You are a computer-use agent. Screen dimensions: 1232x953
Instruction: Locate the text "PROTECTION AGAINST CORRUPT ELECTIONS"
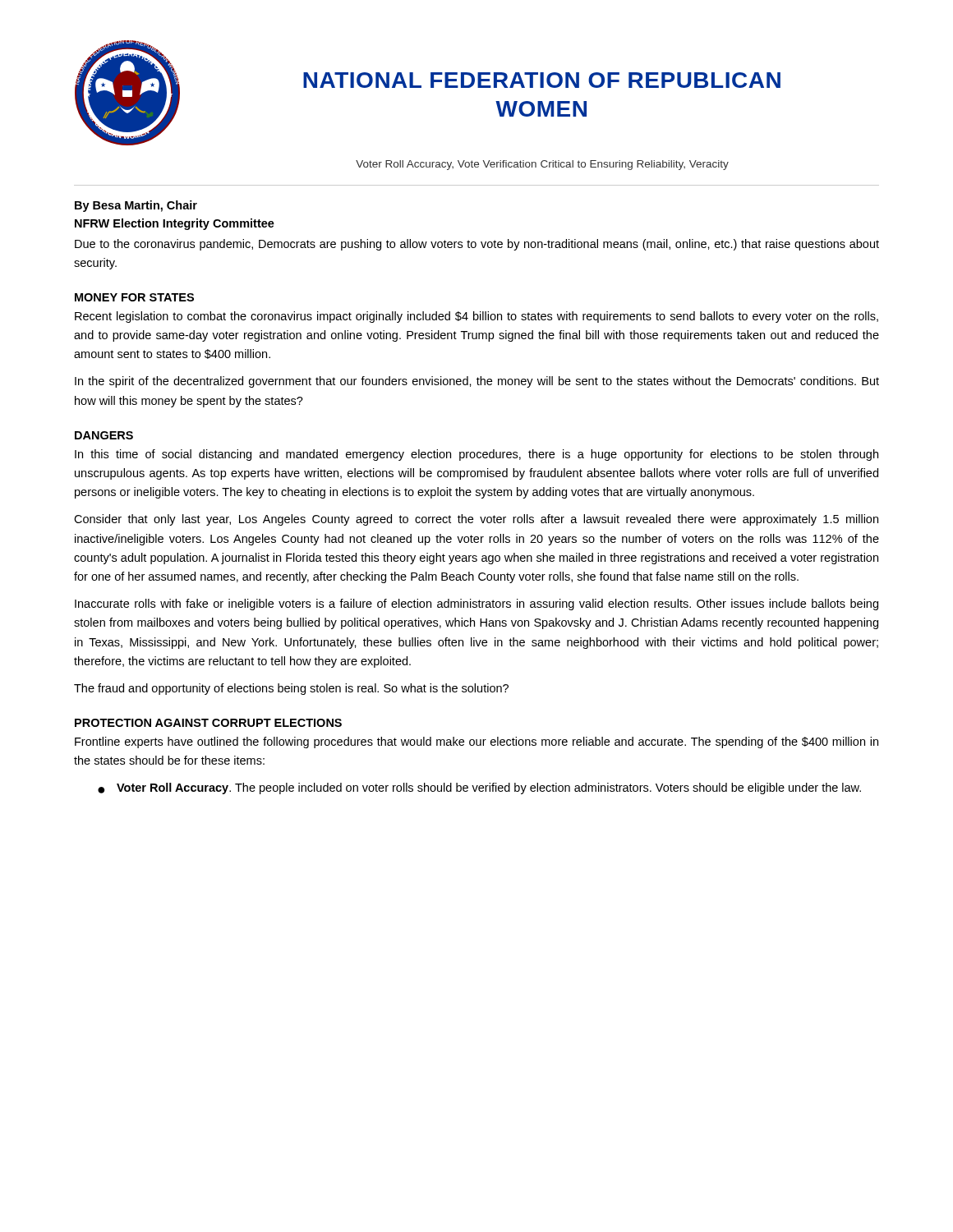click(x=208, y=723)
